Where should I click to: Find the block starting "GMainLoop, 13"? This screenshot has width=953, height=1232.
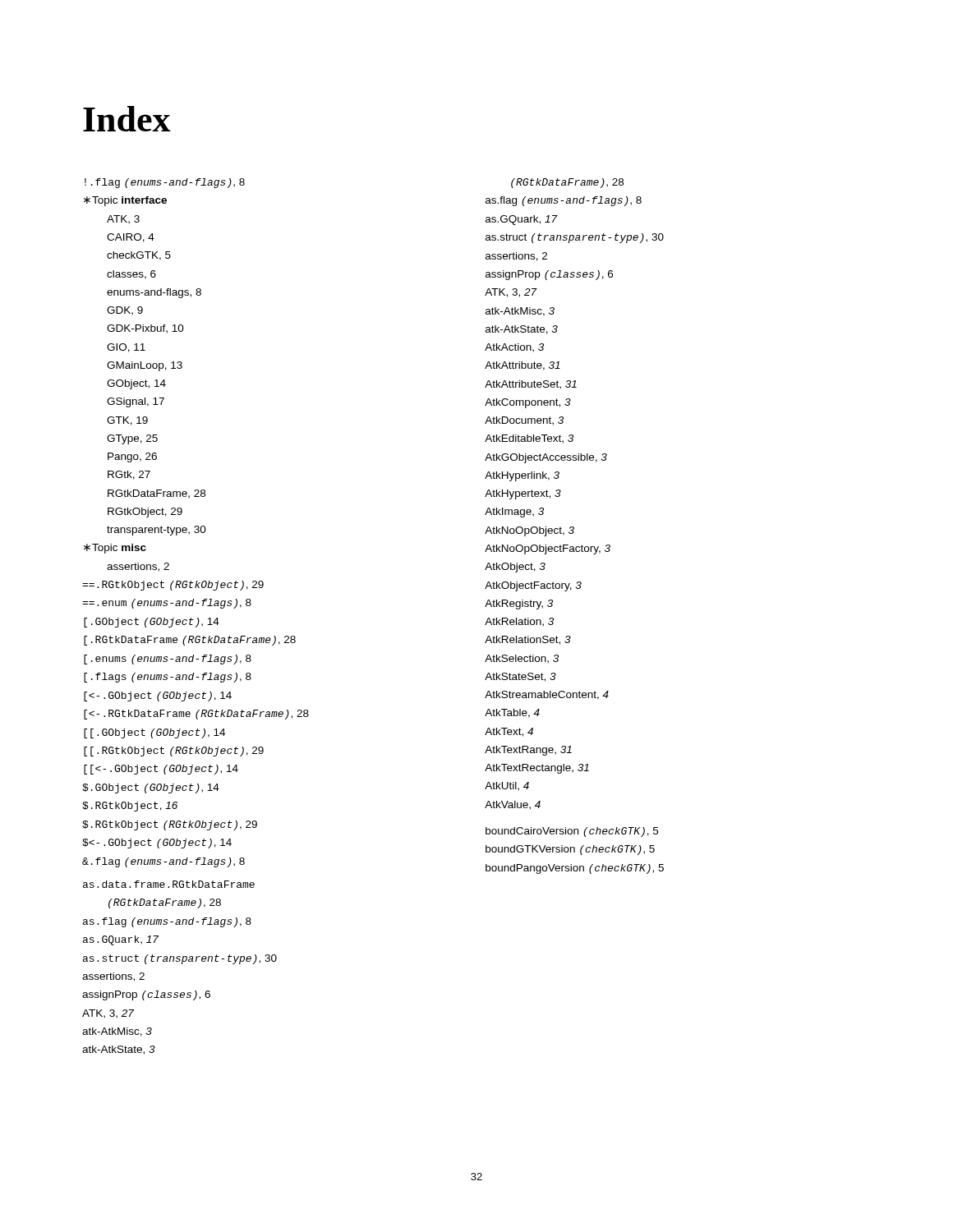click(x=145, y=365)
